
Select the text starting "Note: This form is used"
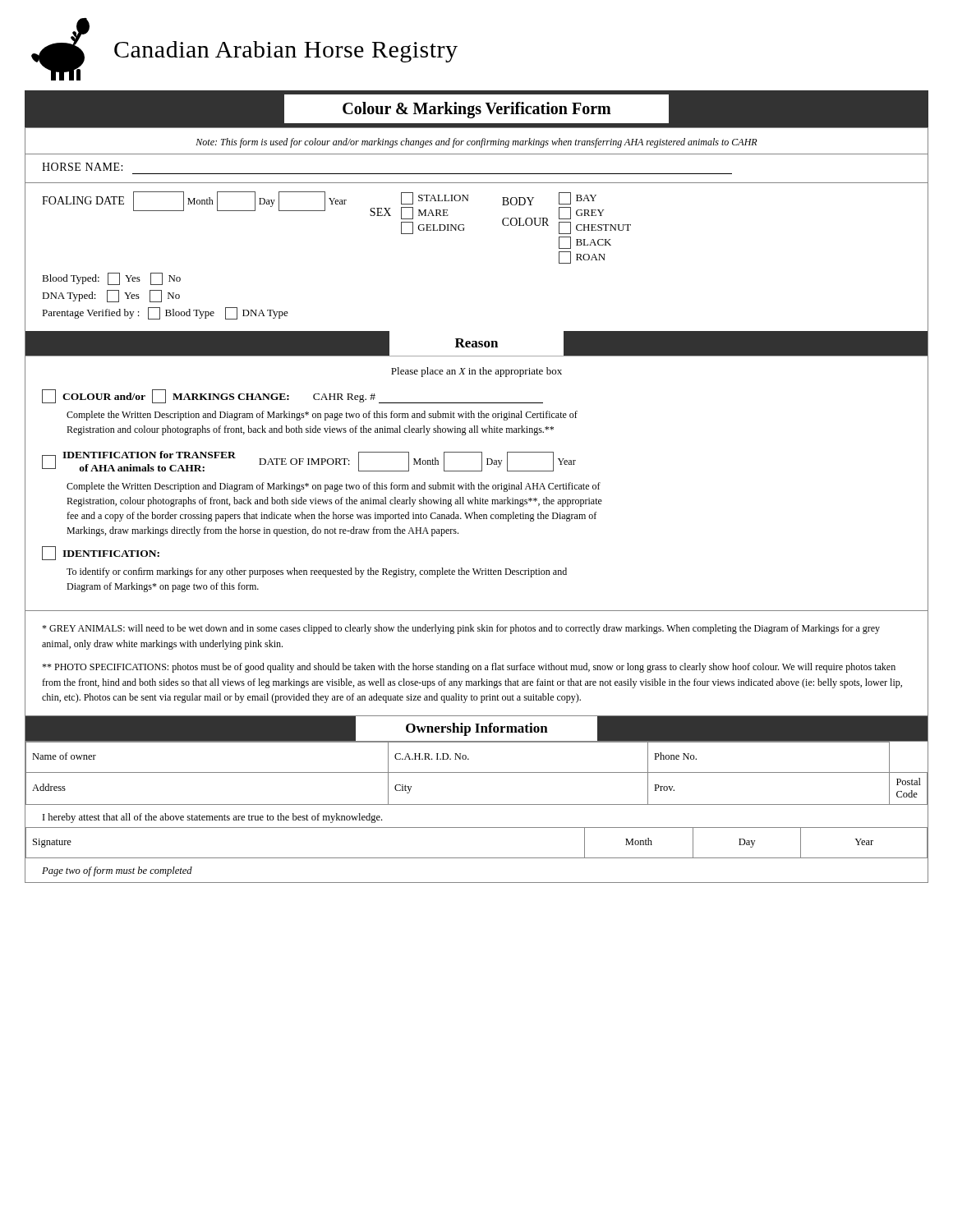[476, 142]
